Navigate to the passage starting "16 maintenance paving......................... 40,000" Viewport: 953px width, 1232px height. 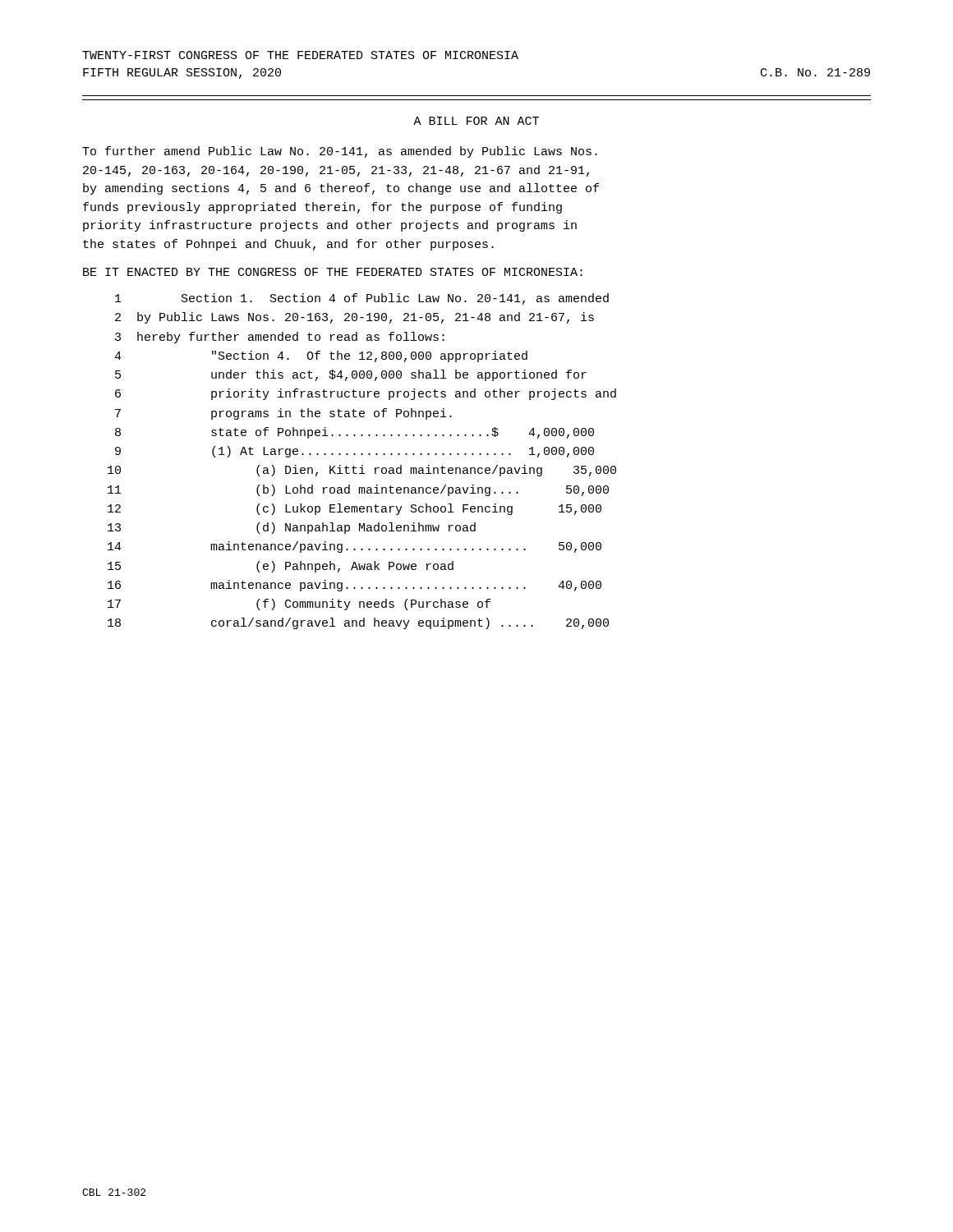click(x=476, y=586)
